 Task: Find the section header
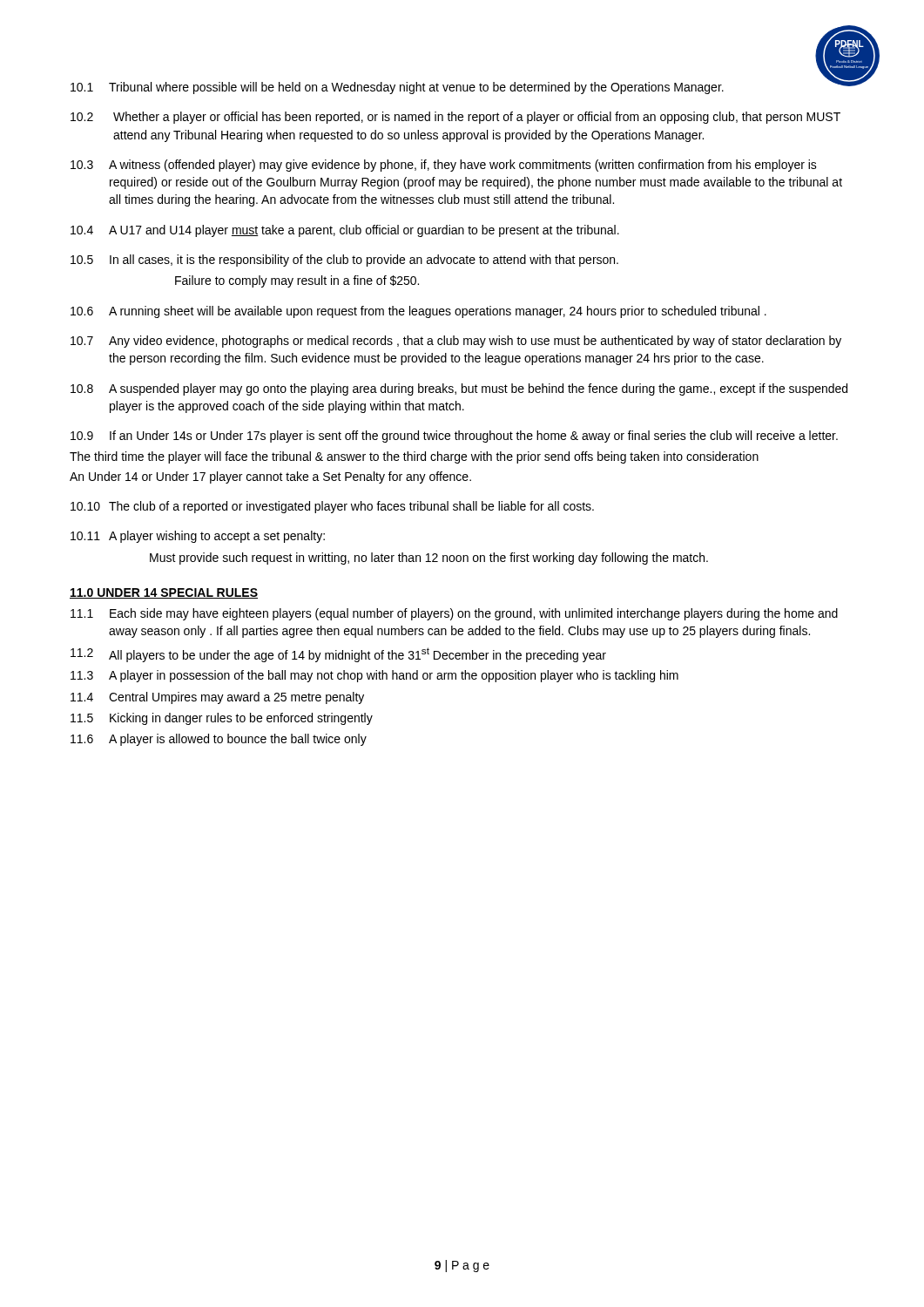pyautogui.click(x=164, y=592)
